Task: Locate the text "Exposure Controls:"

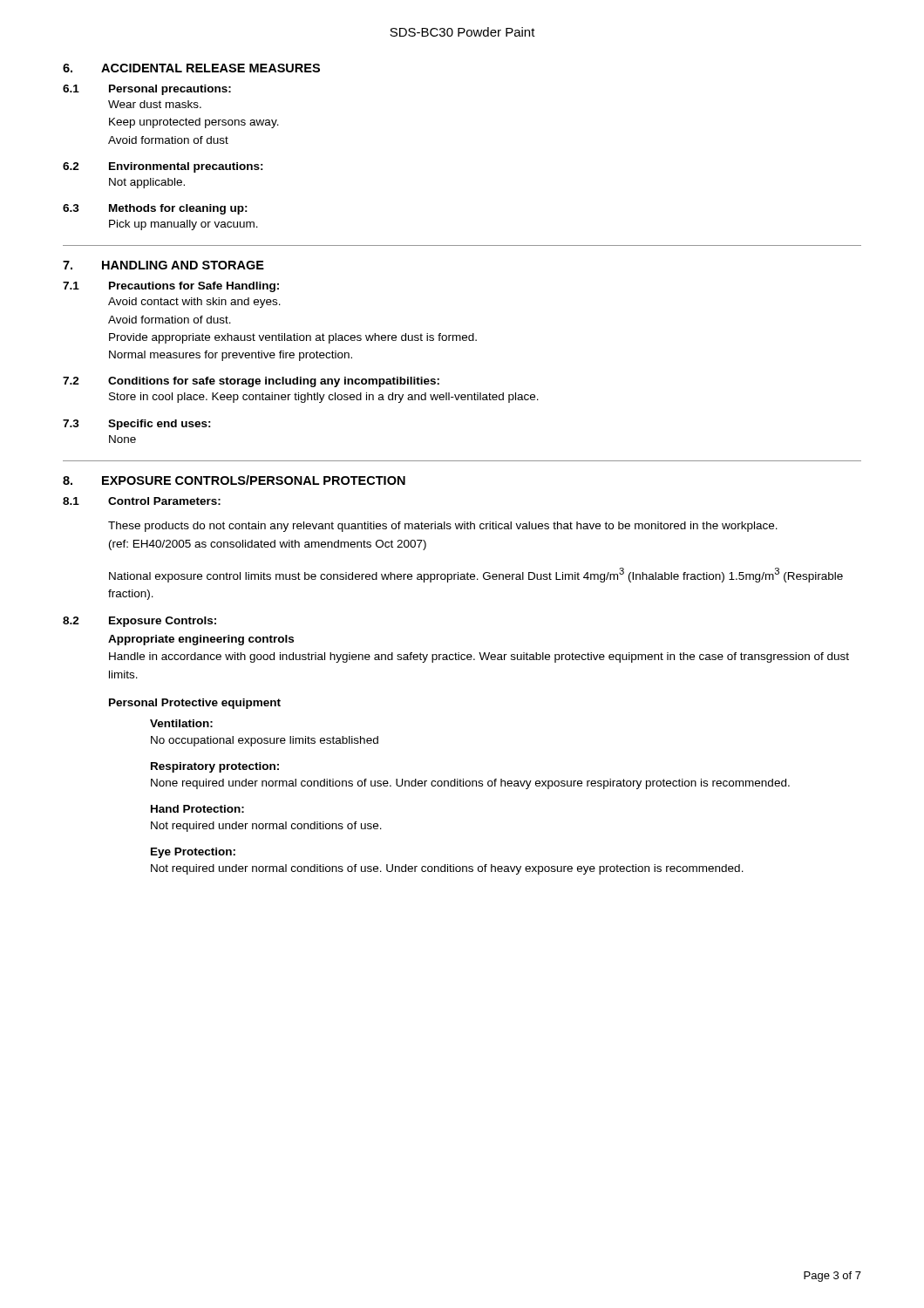Action: [x=163, y=620]
